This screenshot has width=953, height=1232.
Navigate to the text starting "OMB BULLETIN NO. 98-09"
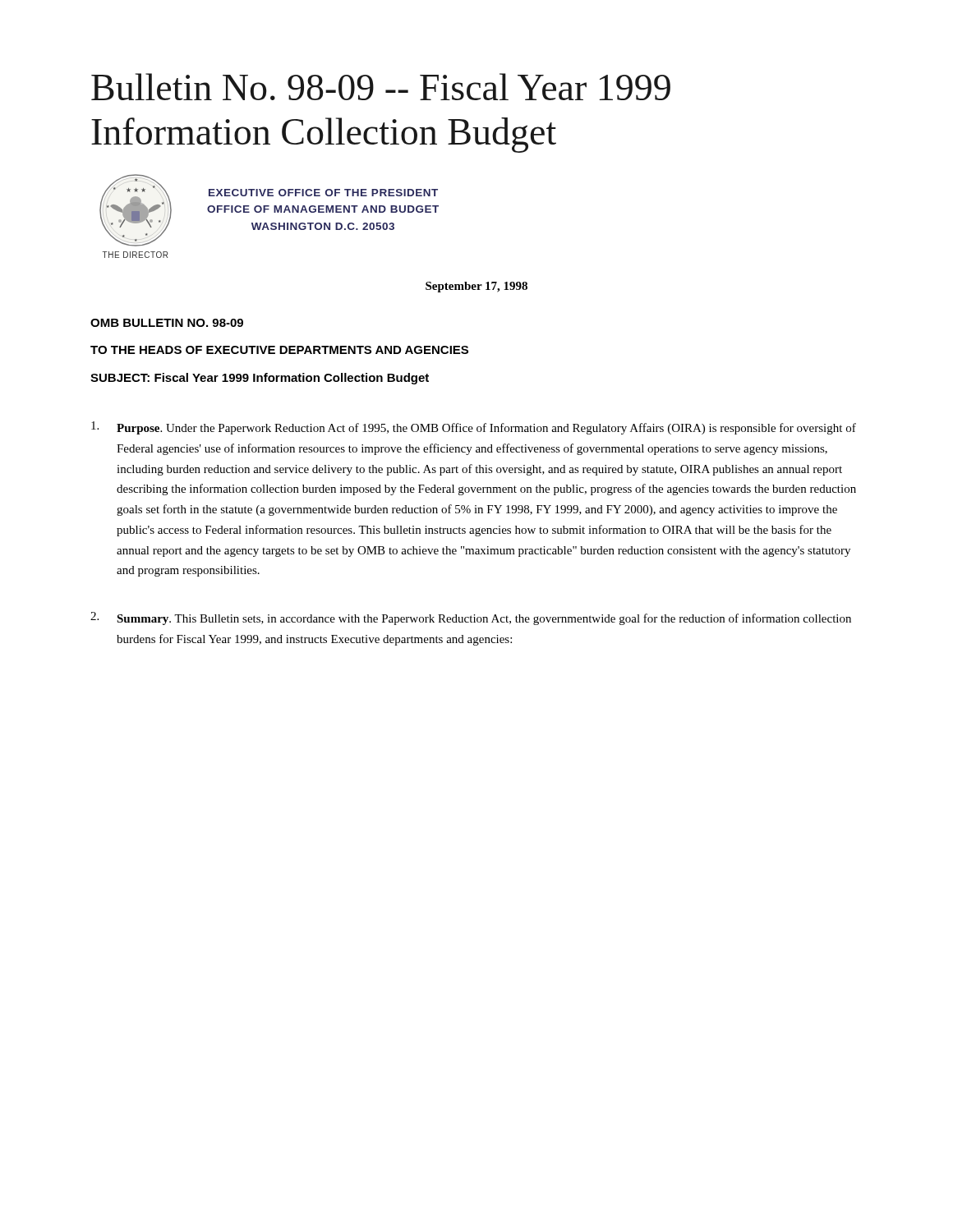click(167, 323)
